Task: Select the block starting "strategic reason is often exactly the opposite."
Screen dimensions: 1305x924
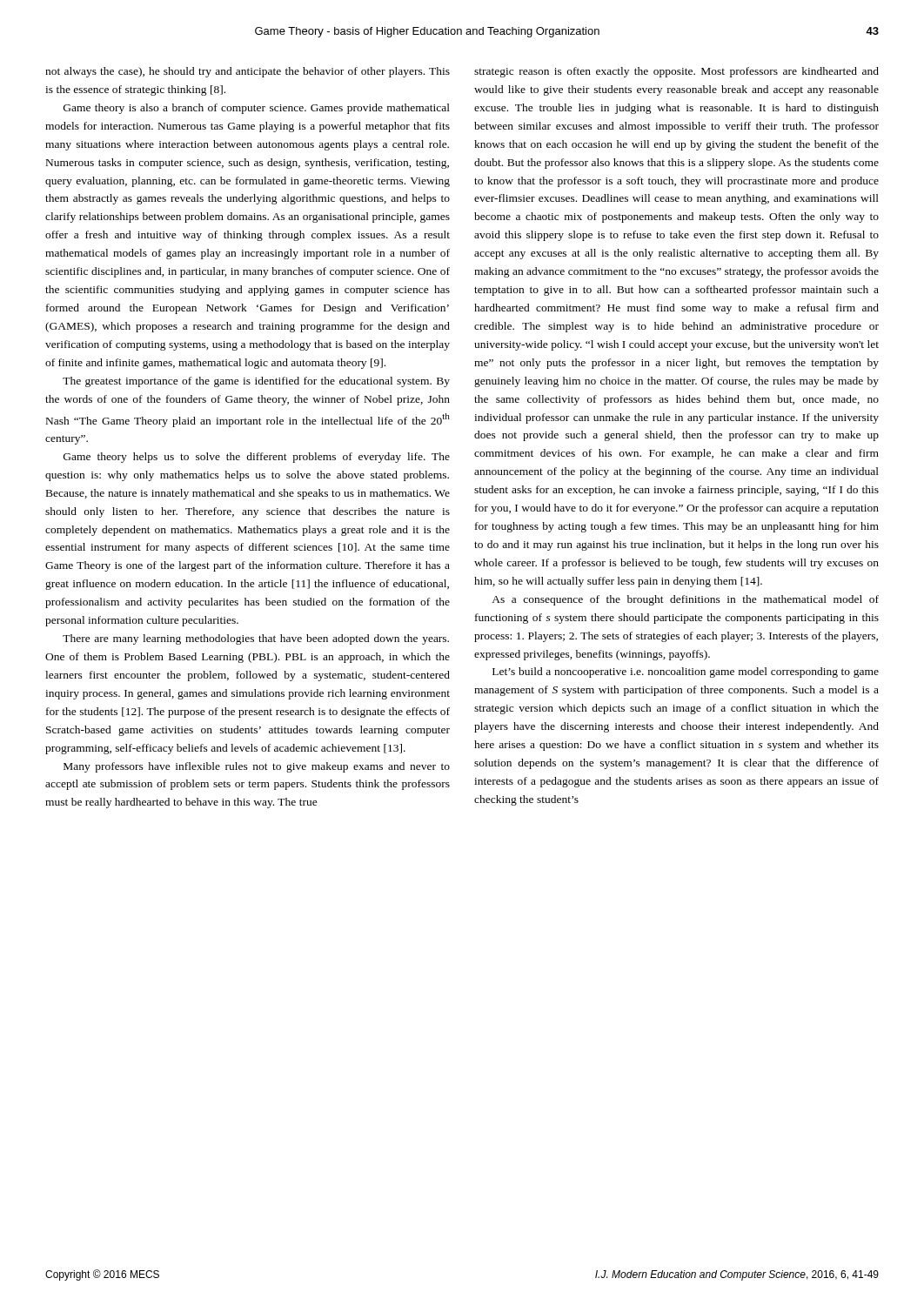Action: coord(676,436)
